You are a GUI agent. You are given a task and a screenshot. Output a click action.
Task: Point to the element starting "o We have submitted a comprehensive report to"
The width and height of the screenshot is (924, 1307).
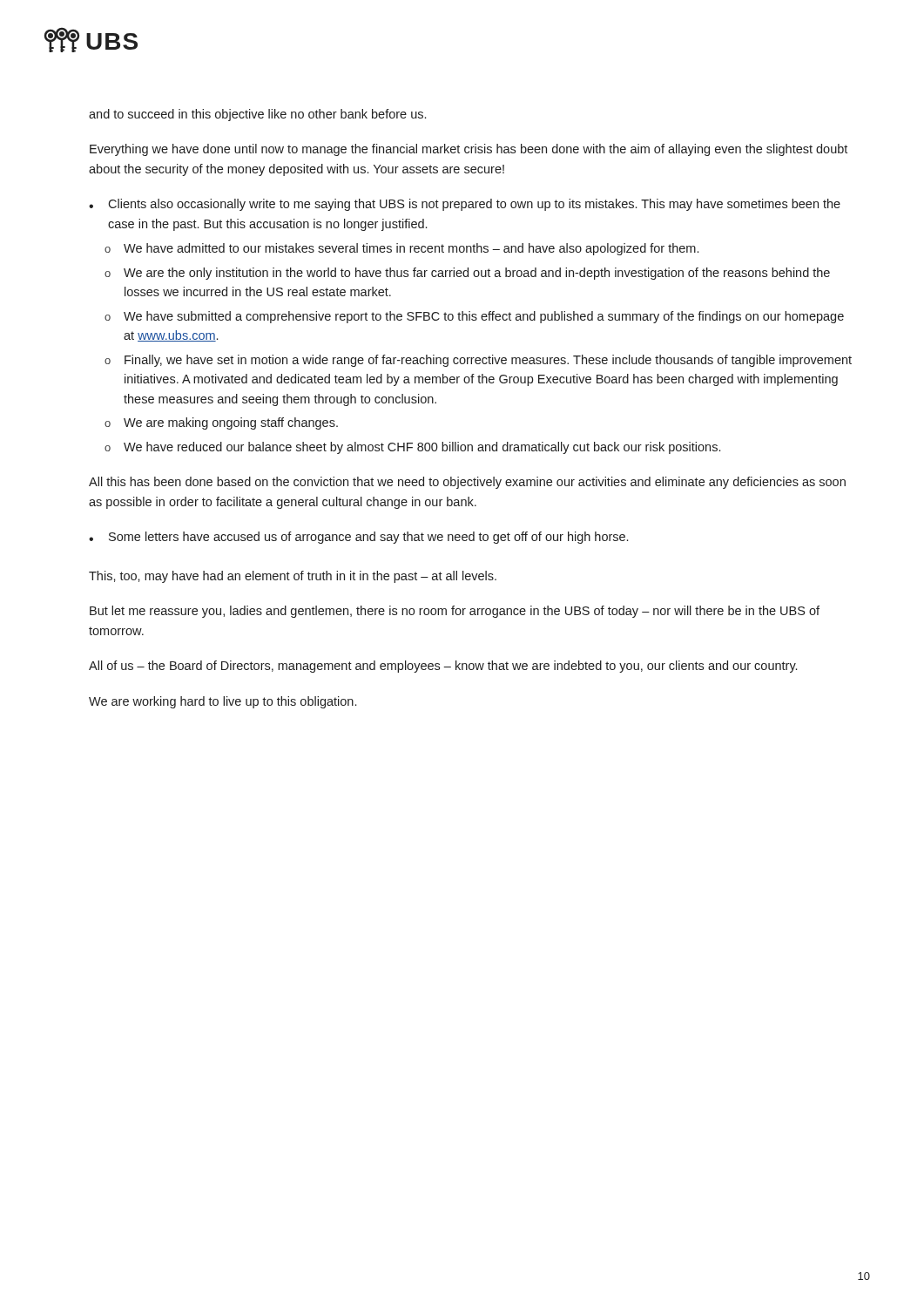(x=479, y=326)
